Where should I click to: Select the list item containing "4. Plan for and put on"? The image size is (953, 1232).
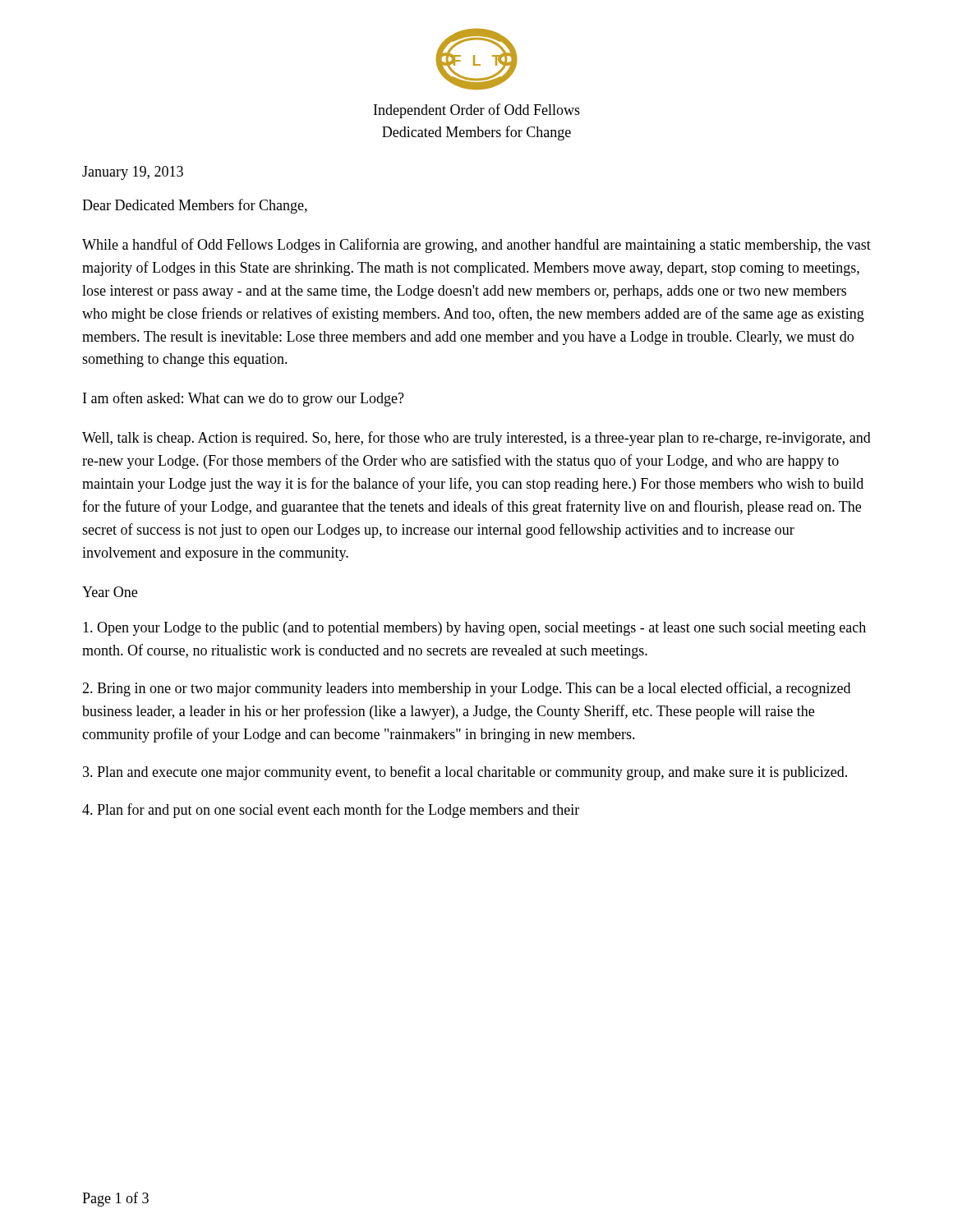point(331,810)
